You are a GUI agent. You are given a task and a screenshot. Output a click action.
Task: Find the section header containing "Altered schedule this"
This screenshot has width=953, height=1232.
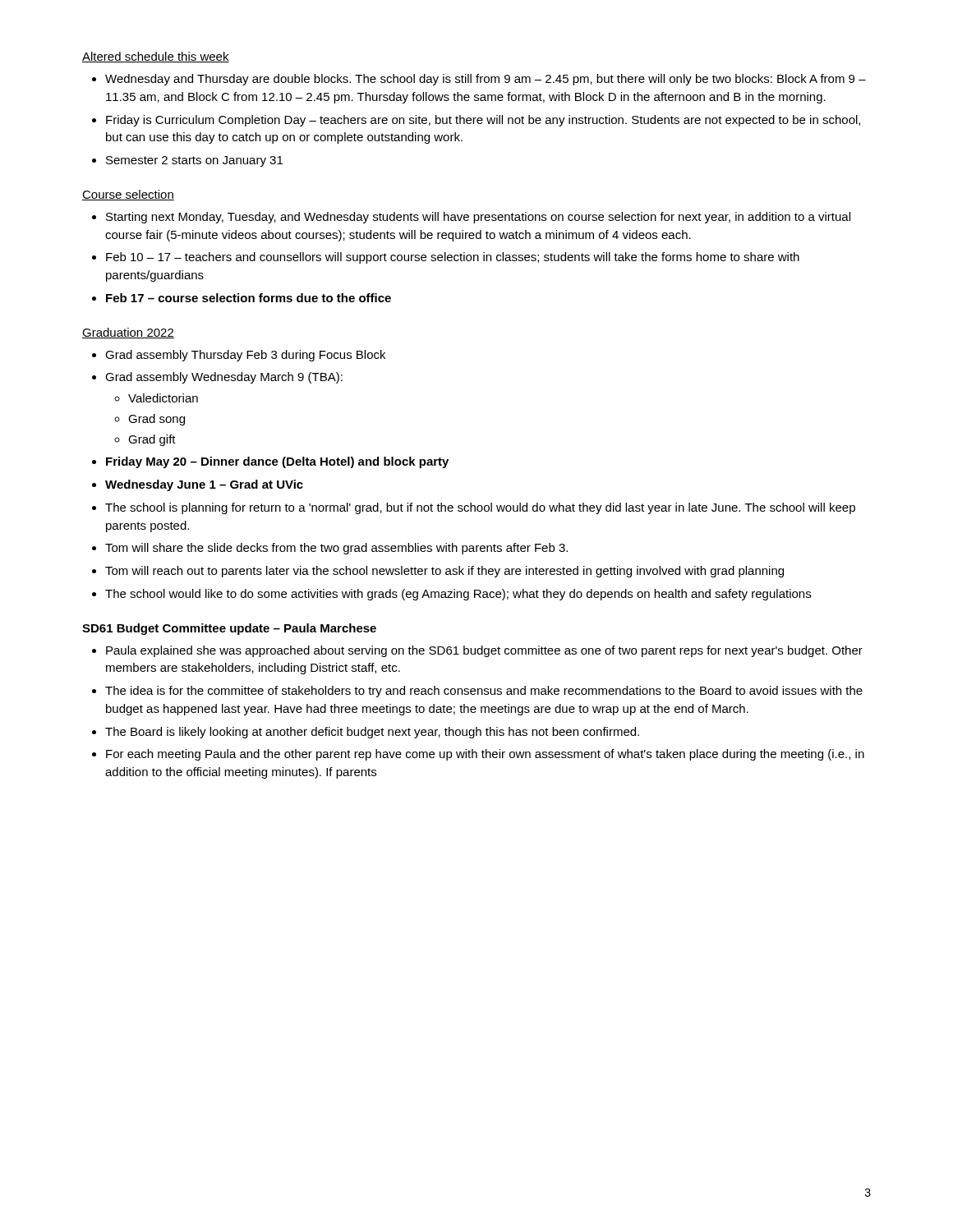tap(155, 56)
